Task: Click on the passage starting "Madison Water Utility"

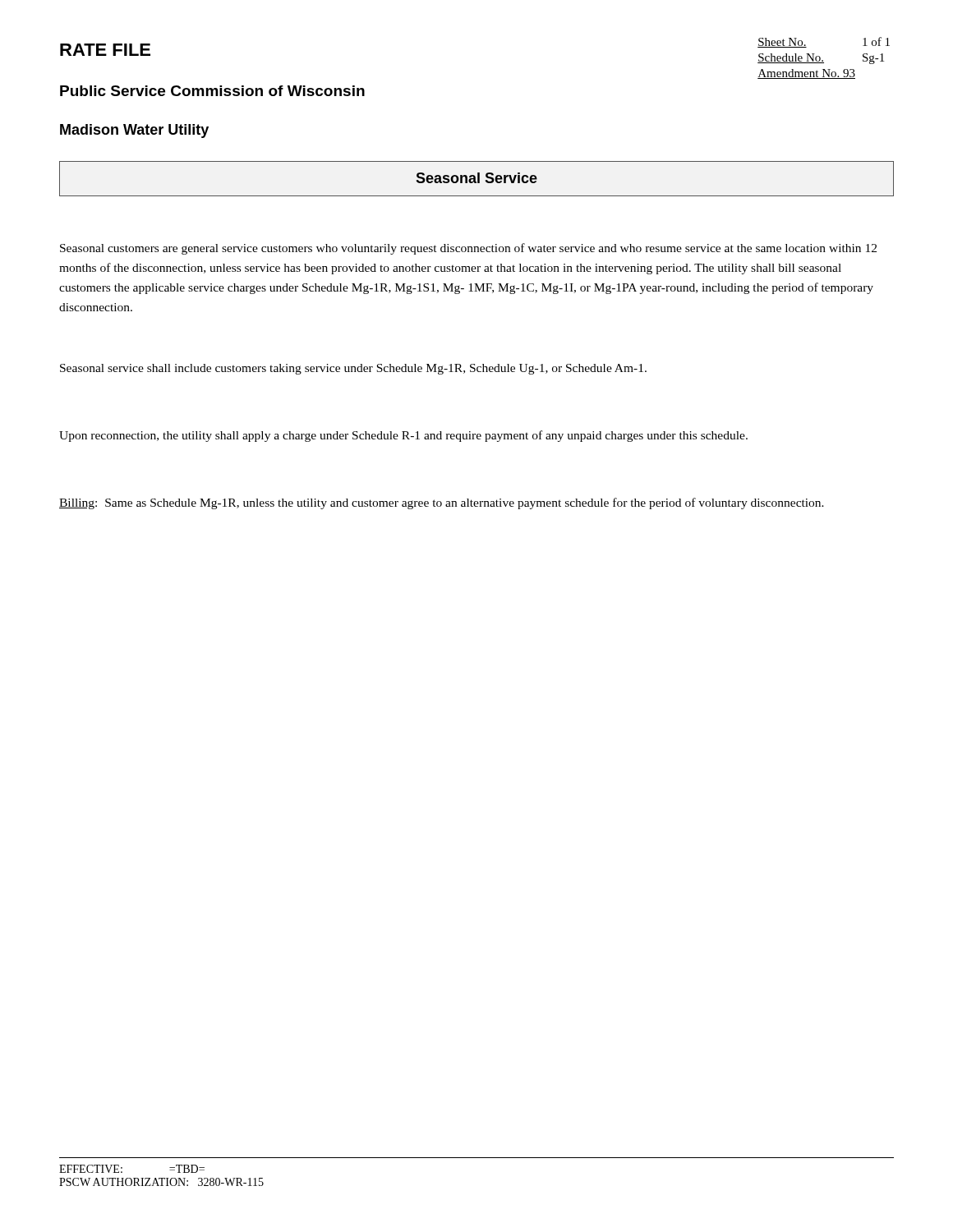Action: 134,130
